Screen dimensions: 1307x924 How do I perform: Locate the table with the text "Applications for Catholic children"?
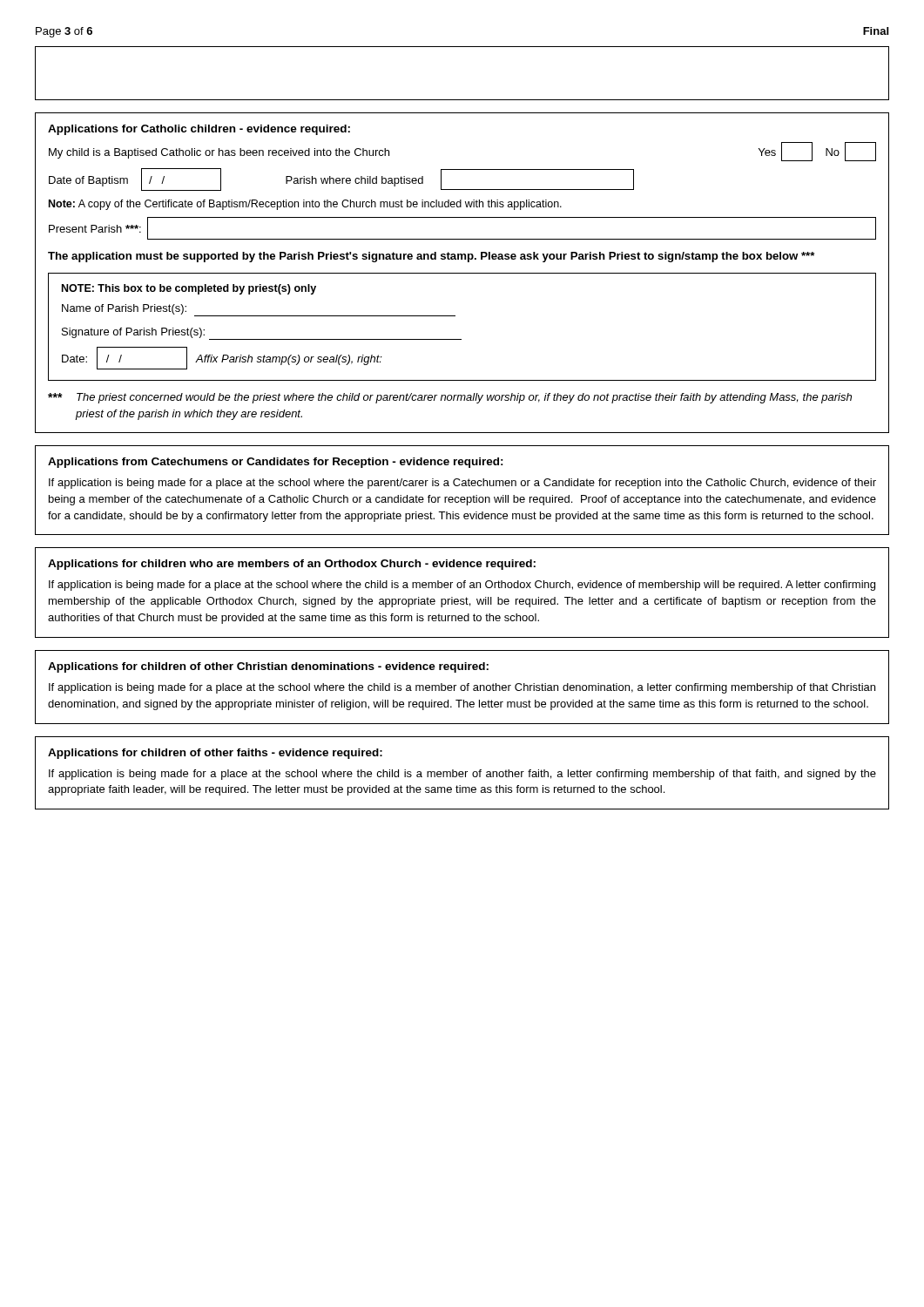(x=462, y=273)
